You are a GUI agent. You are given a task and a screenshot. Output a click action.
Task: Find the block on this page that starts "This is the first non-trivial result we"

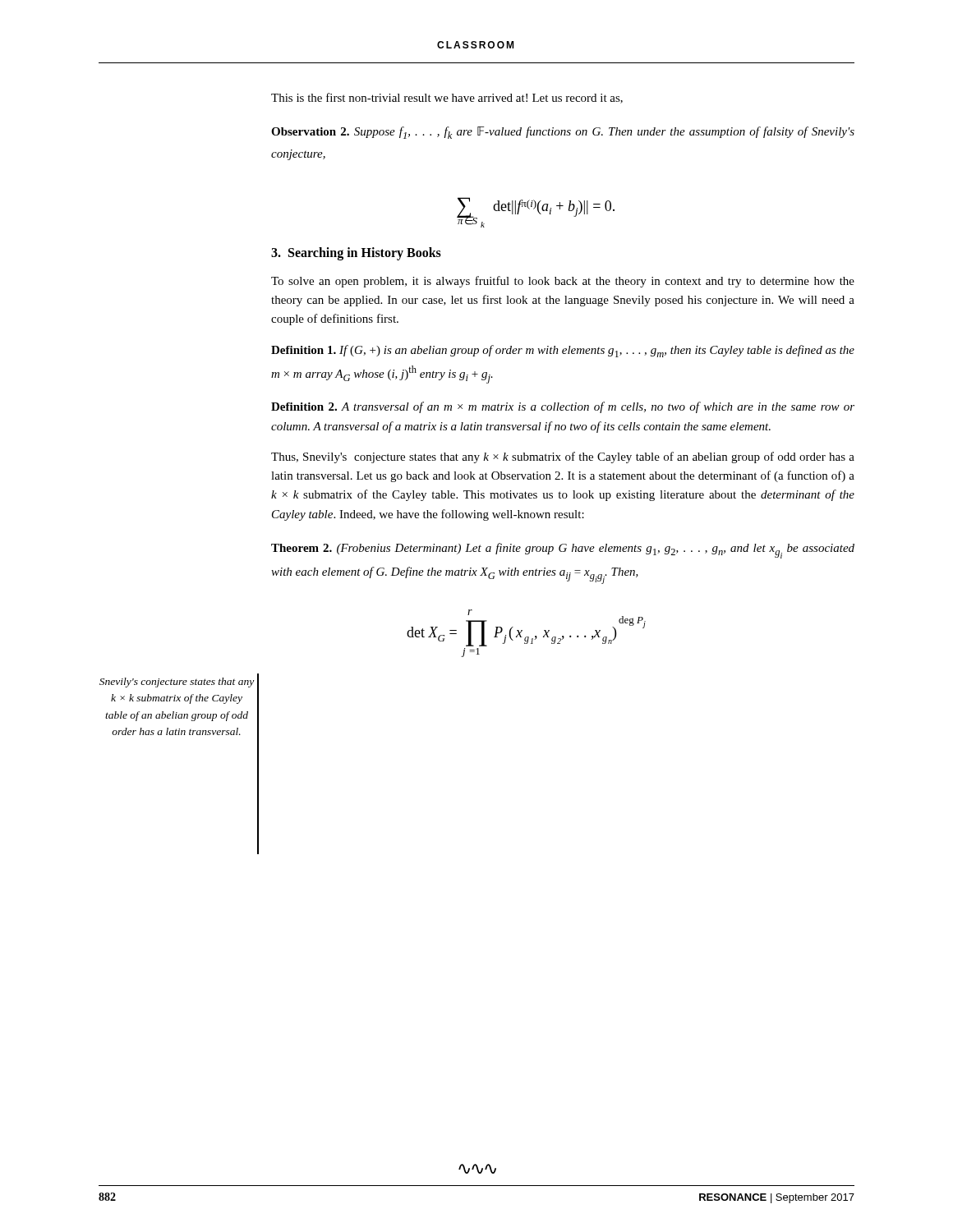pos(447,98)
